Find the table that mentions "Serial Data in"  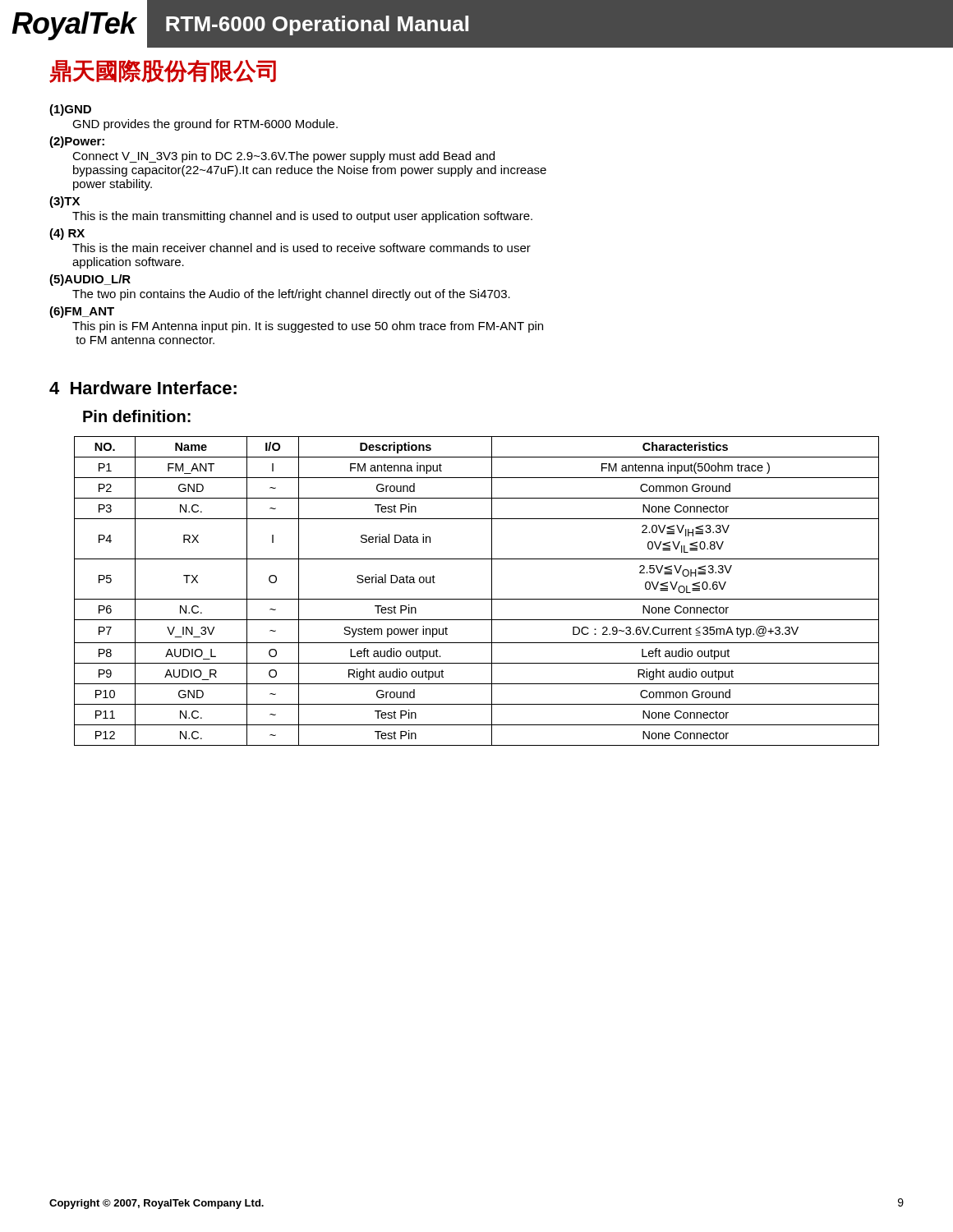click(x=476, y=591)
